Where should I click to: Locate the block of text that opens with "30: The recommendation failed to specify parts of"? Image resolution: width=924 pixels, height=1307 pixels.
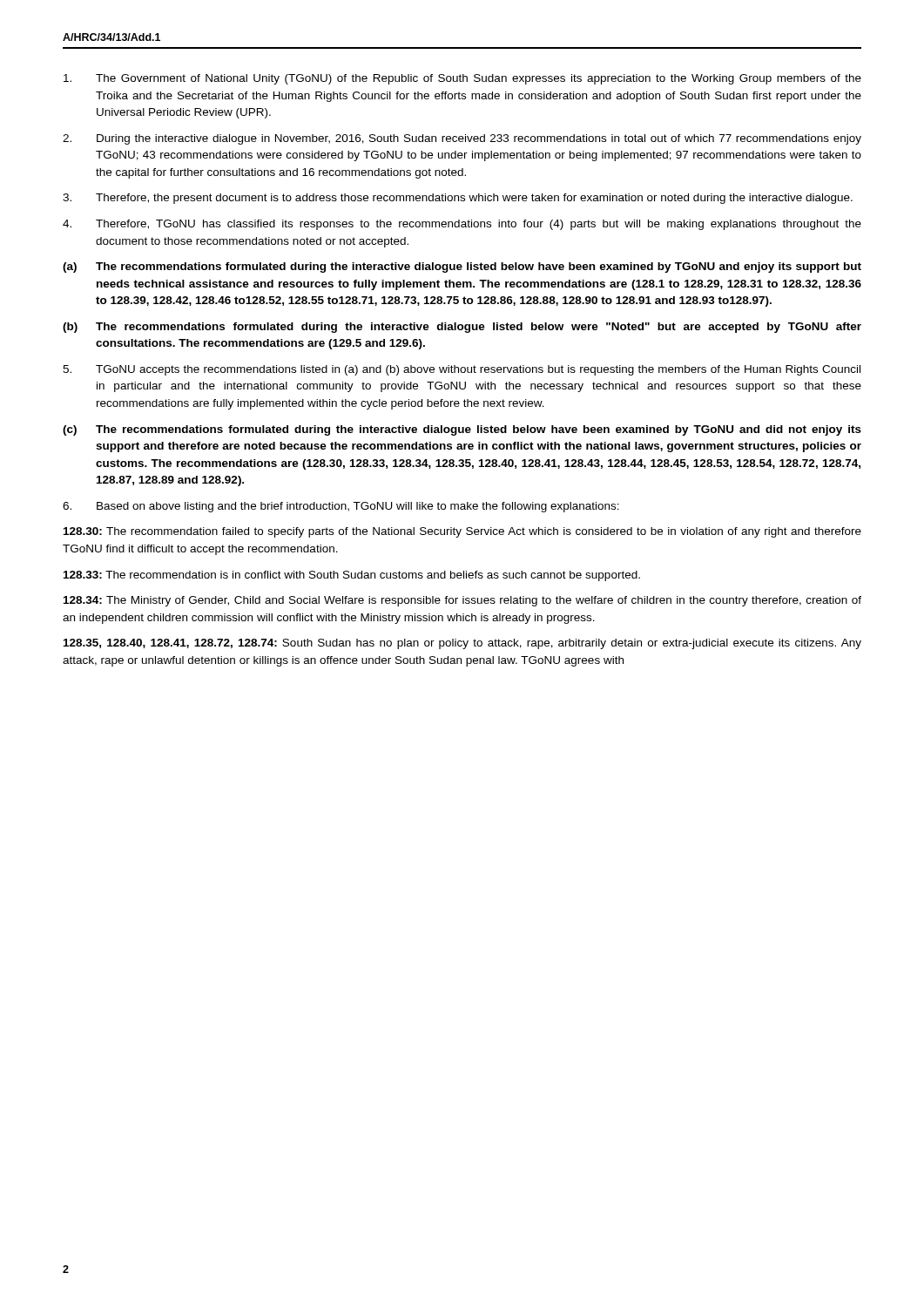tap(462, 540)
